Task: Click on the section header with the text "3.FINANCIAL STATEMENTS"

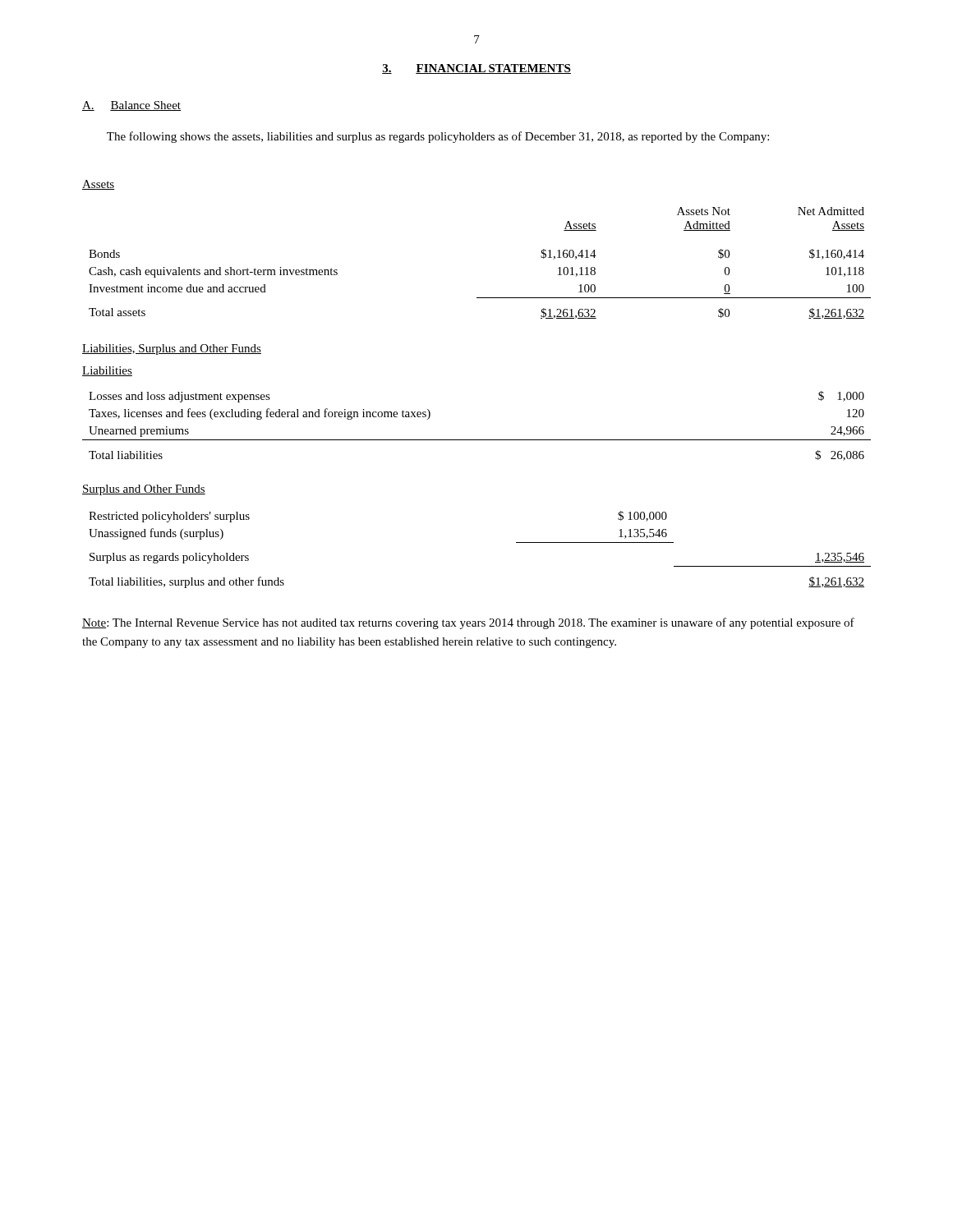Action: [476, 68]
